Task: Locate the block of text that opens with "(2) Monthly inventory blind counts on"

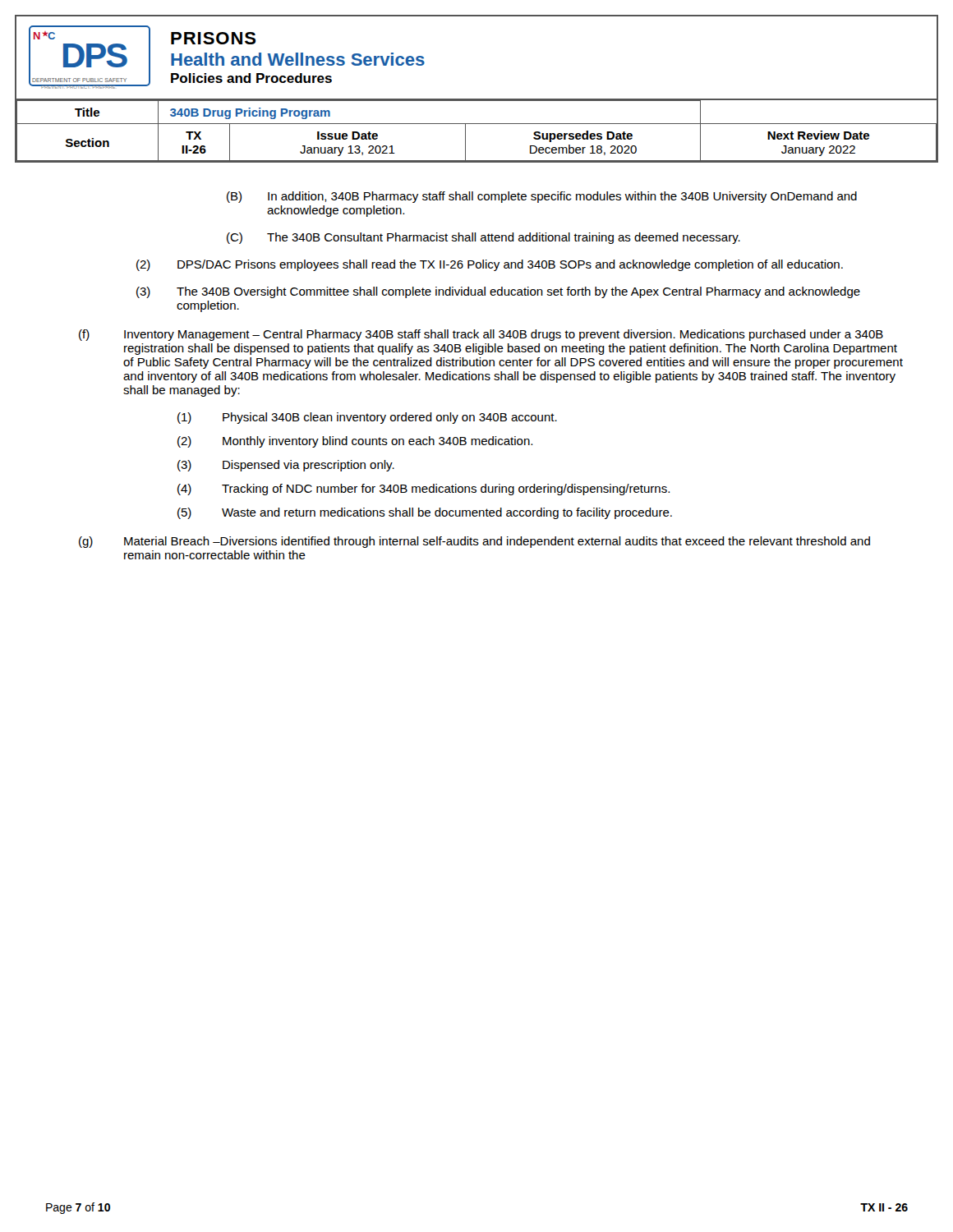Action: tap(542, 441)
